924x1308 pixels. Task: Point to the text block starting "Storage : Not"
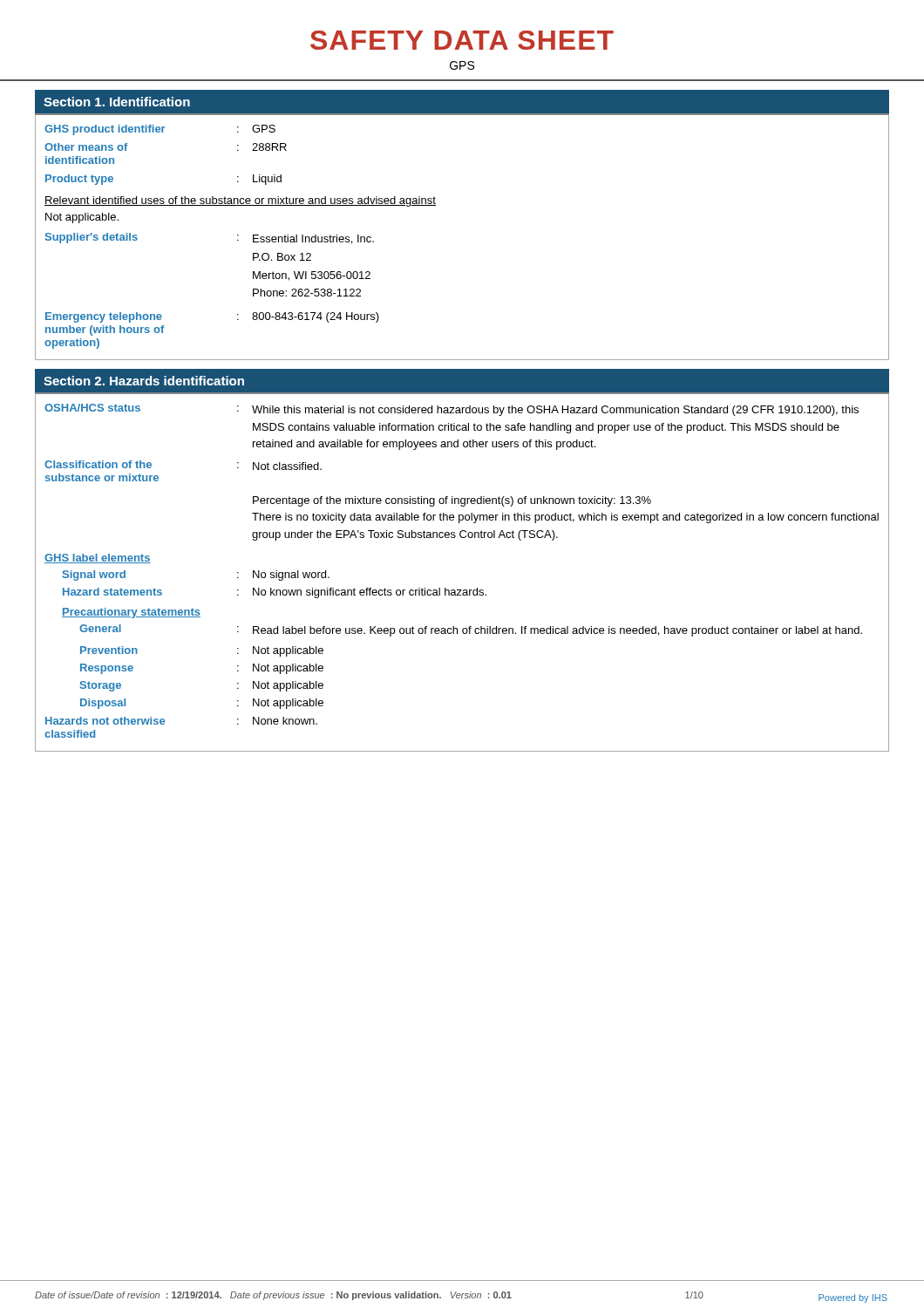click(103, 686)
